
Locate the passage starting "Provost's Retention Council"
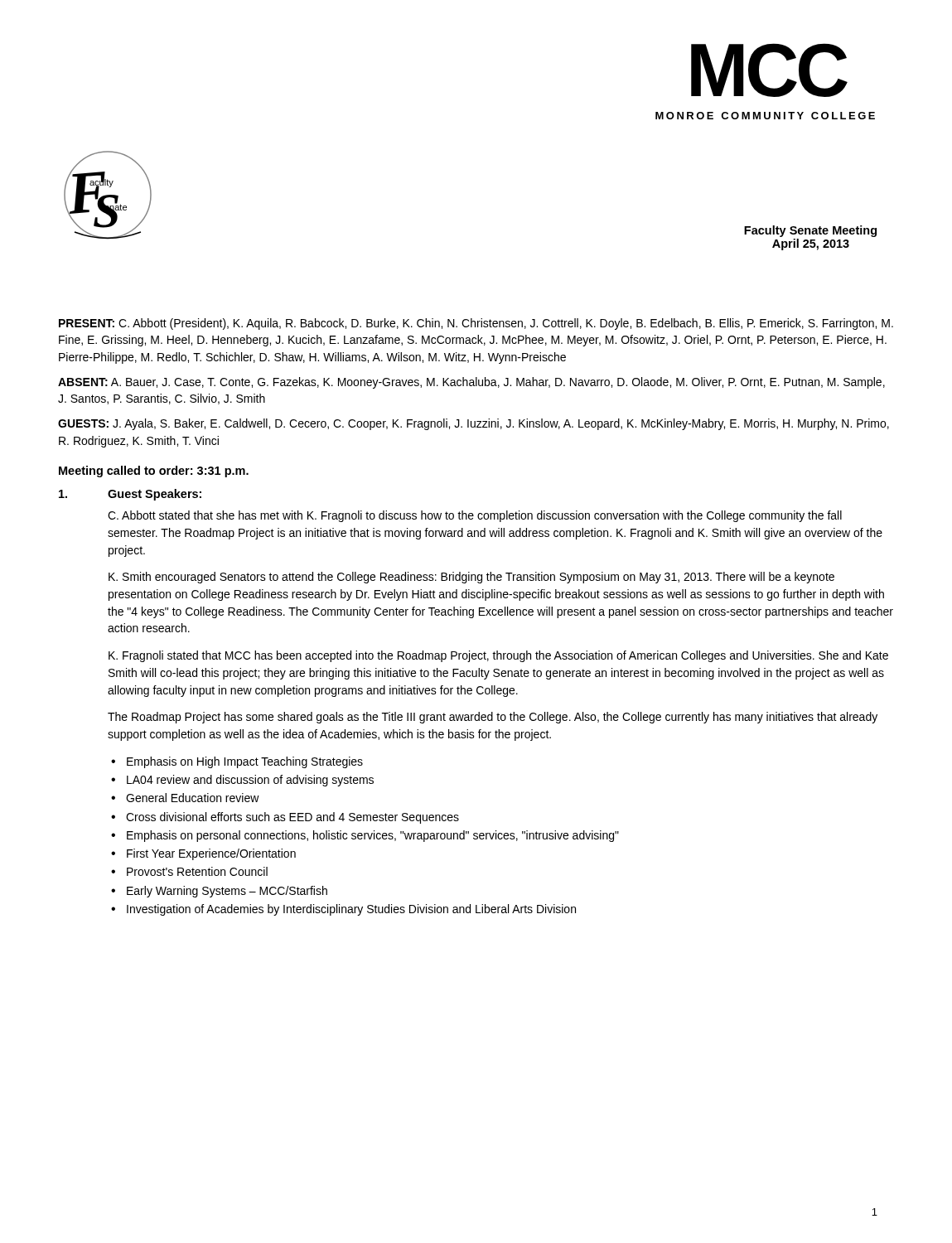[197, 872]
